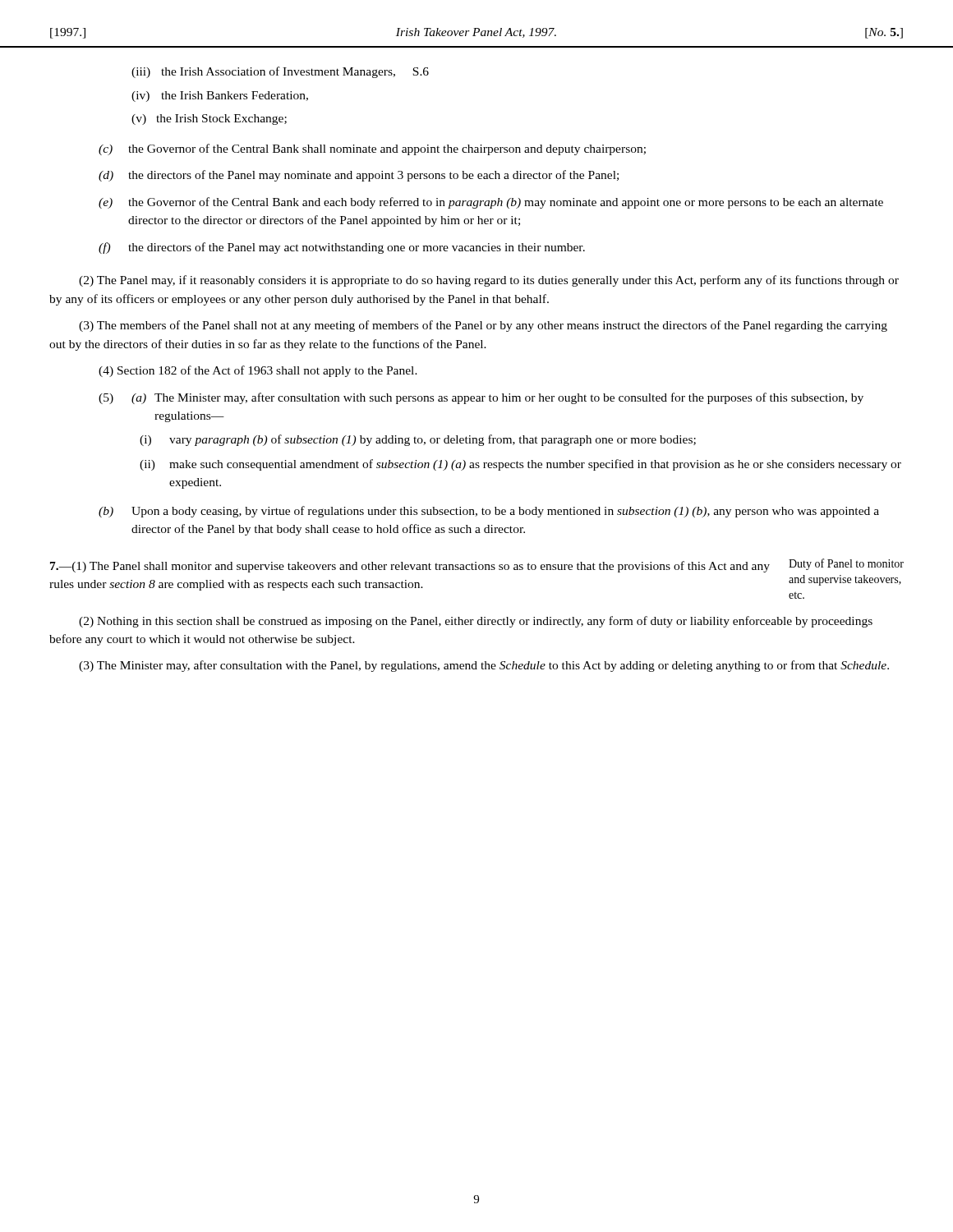Viewport: 953px width, 1232px height.
Task: Point to the element starting "(2) The Panel"
Action: 474,289
